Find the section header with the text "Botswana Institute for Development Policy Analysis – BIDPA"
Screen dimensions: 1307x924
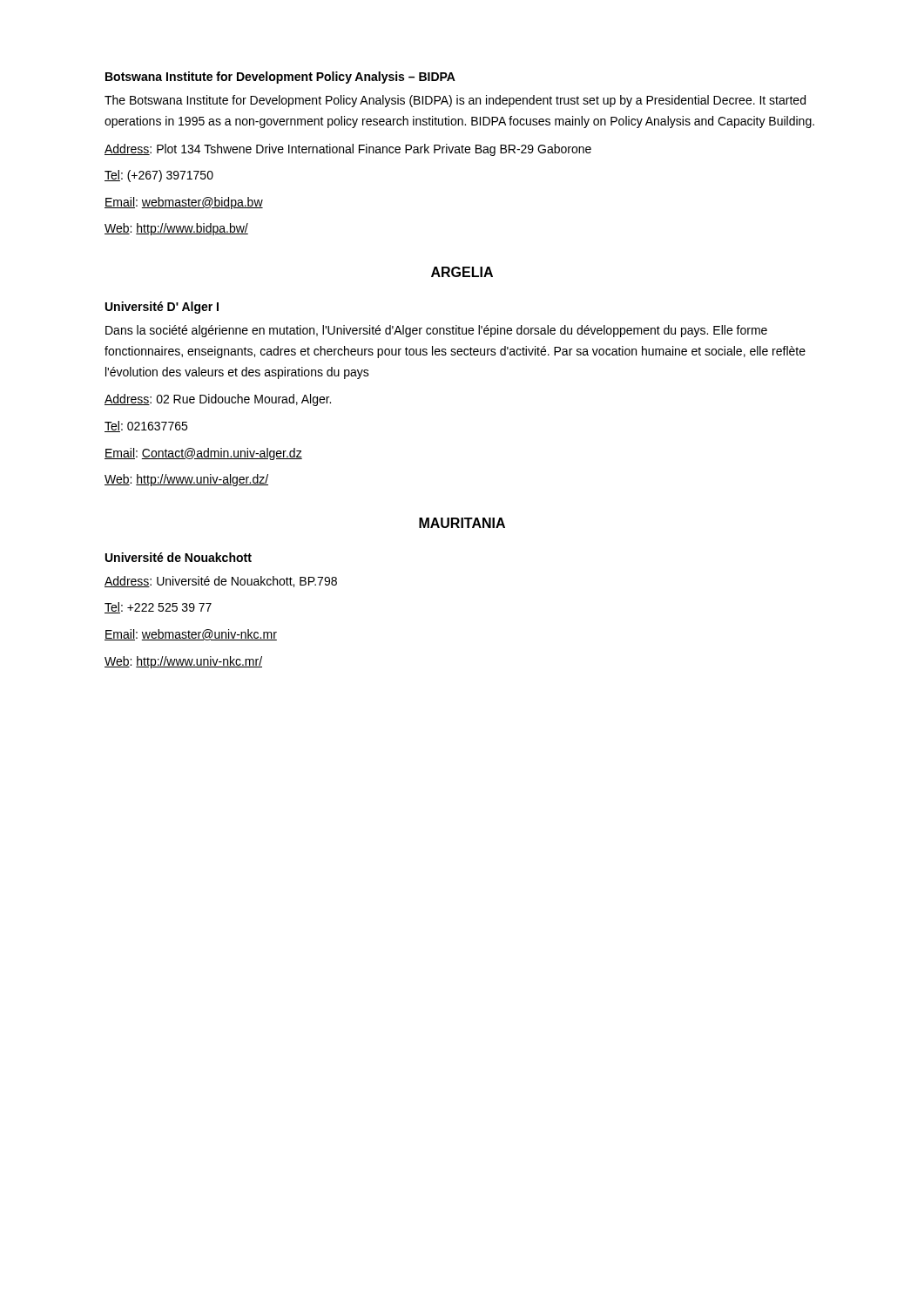coord(280,77)
